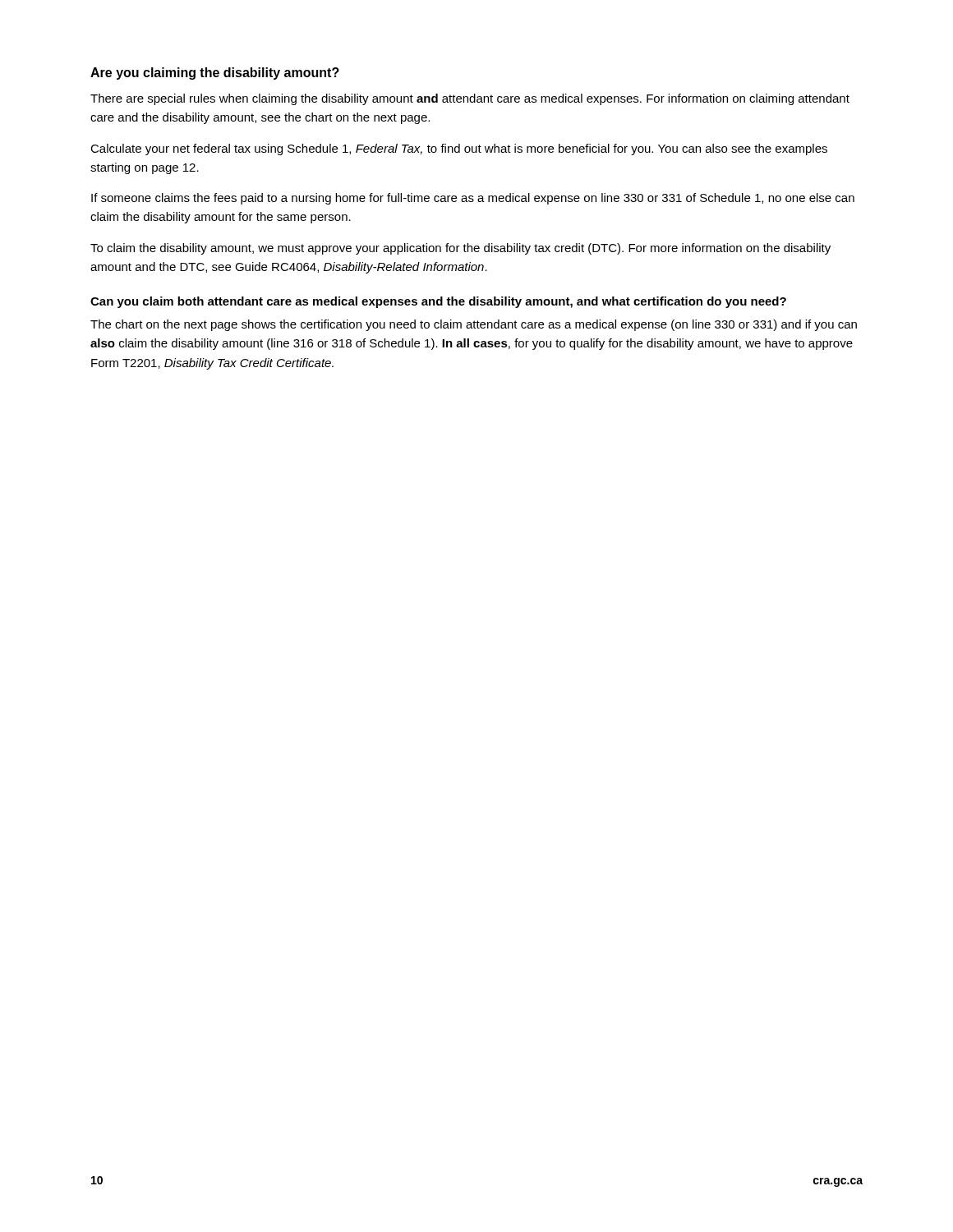Click on the text block that reads "If someone claims the fees paid to a"

(x=473, y=207)
